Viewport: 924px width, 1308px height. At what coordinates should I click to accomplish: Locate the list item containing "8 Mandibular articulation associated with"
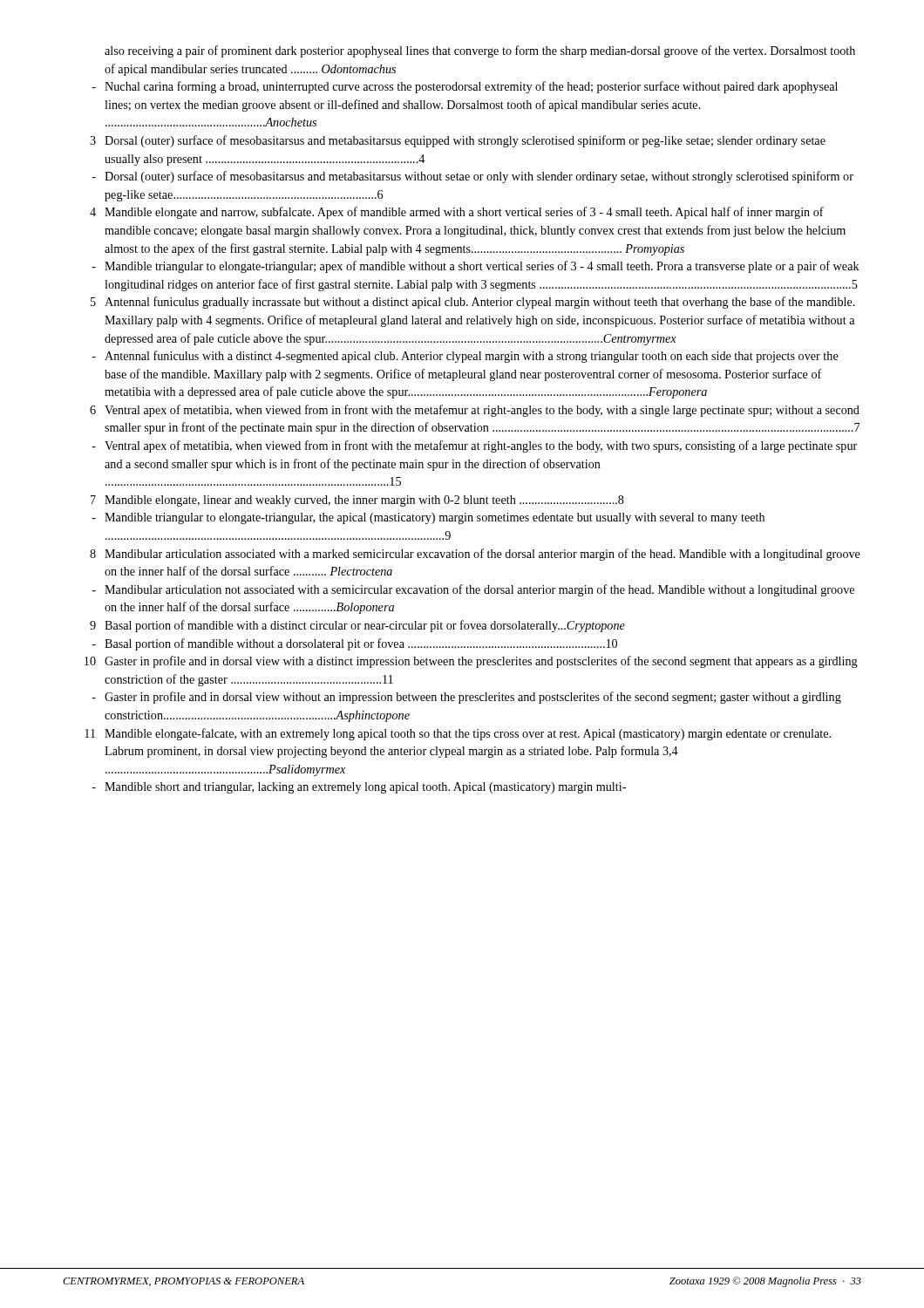[x=462, y=563]
